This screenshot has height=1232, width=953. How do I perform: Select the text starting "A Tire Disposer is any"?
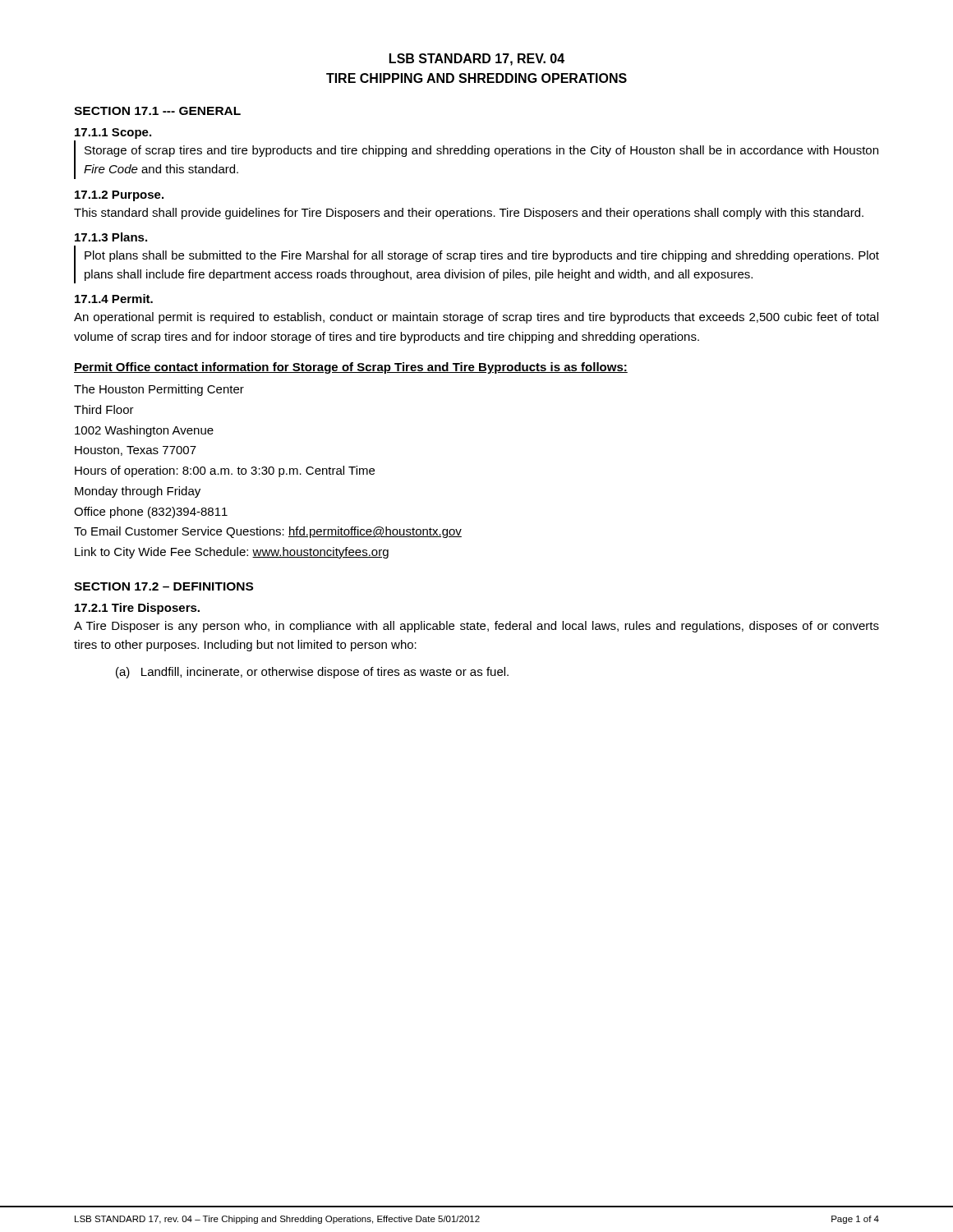[x=476, y=635]
